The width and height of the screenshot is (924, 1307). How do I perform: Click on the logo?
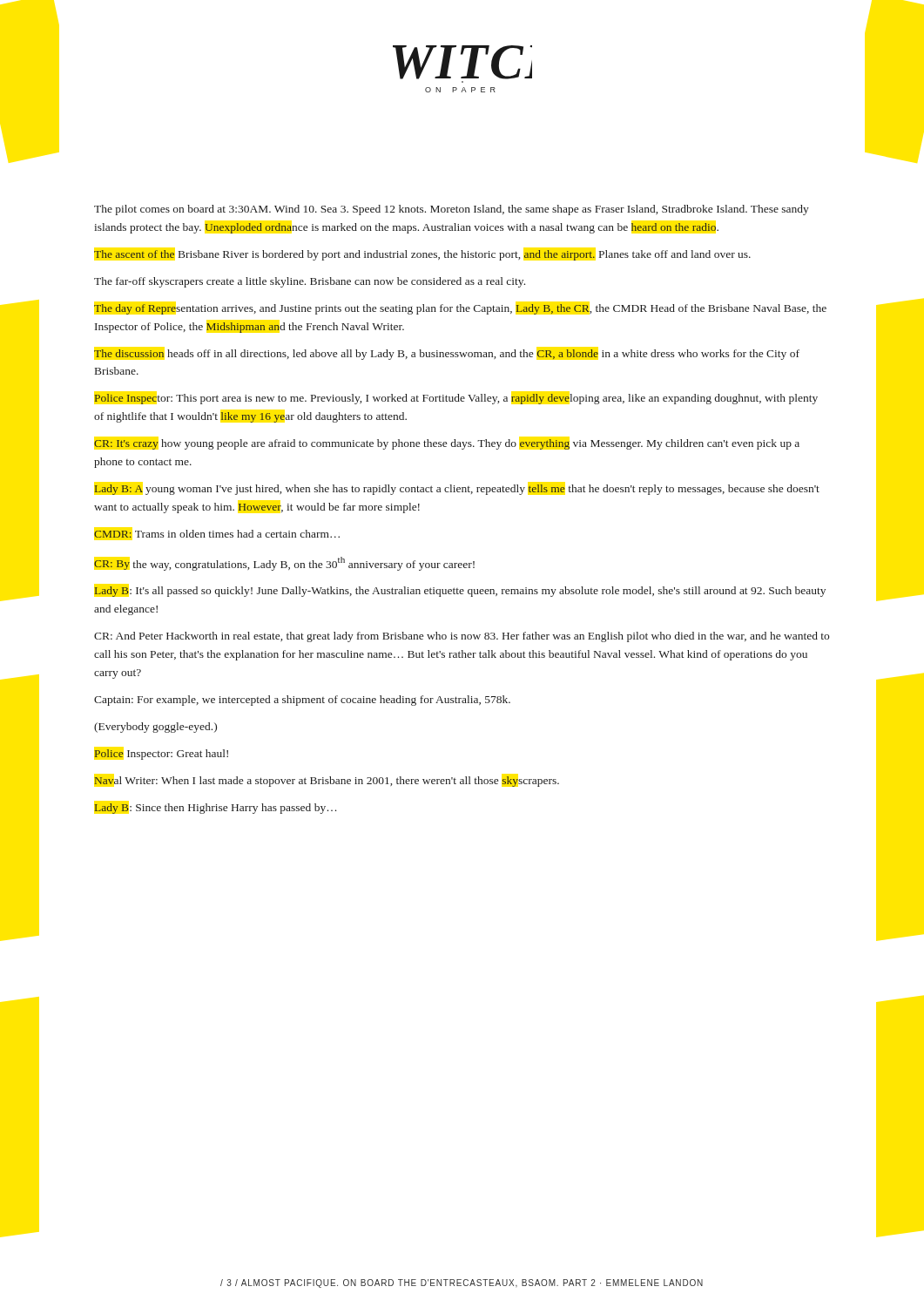click(462, 61)
